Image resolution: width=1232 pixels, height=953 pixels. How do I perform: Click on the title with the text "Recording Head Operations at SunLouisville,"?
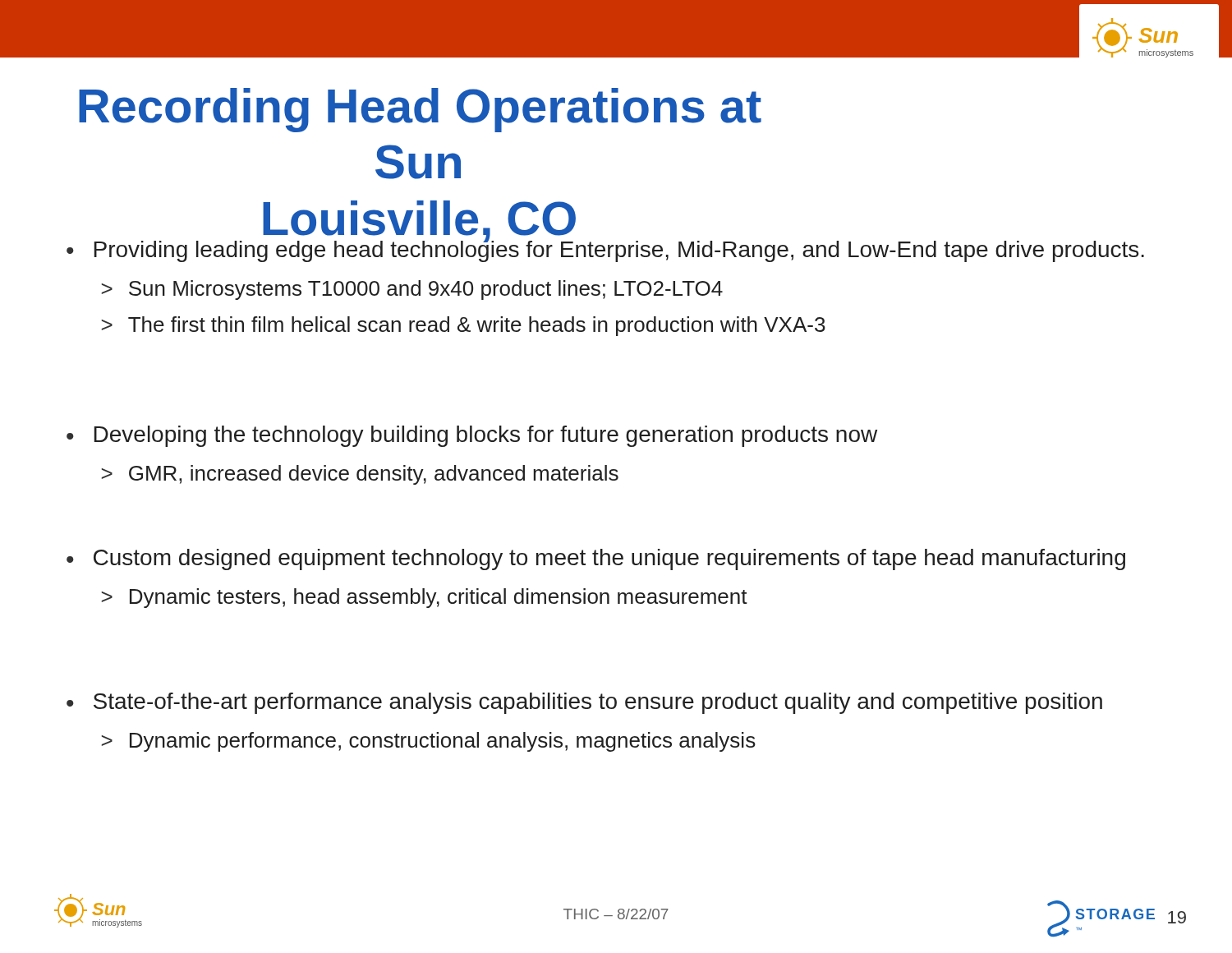[x=419, y=162]
